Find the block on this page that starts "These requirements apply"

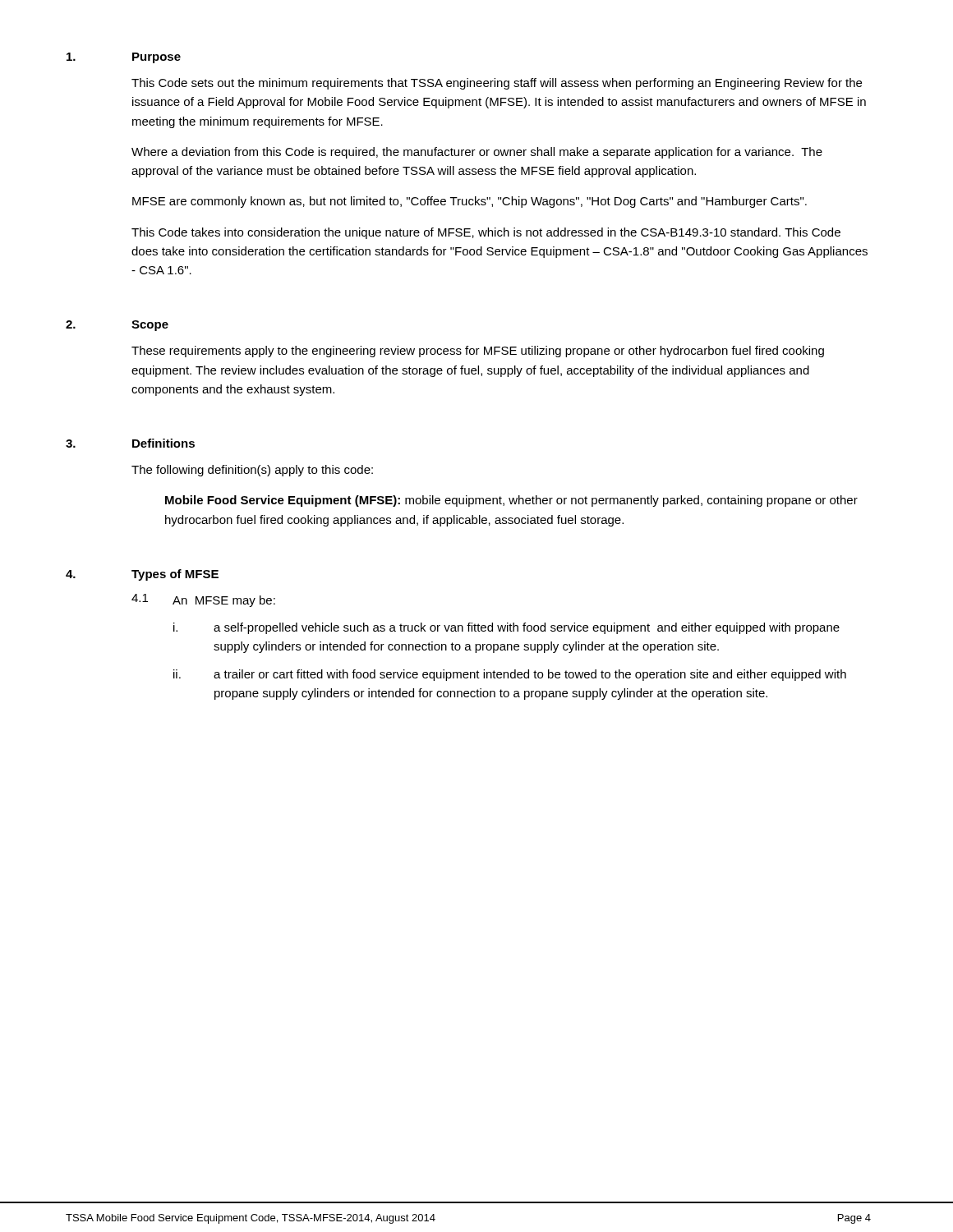point(478,370)
